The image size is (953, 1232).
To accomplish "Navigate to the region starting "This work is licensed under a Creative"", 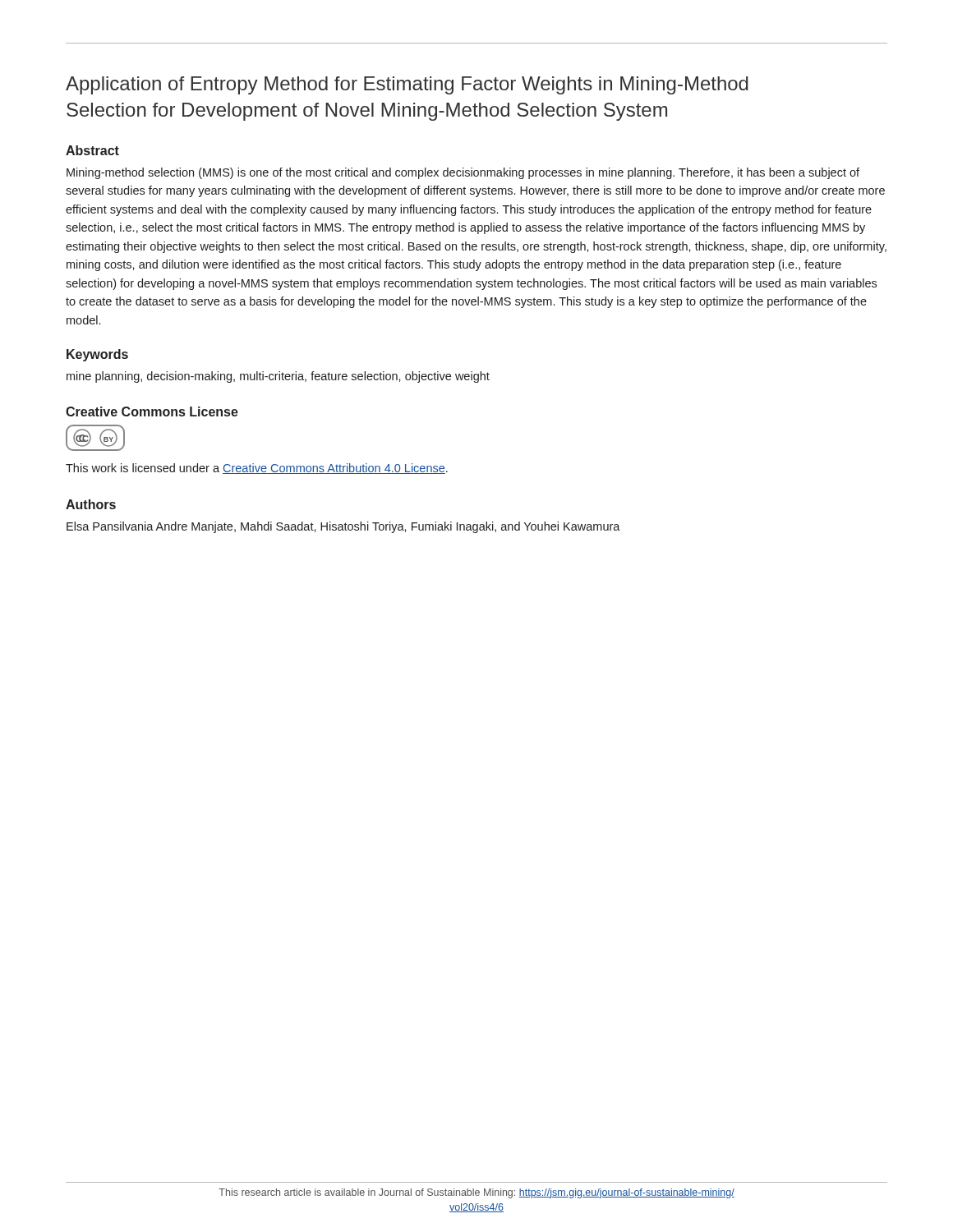I will [x=257, y=469].
